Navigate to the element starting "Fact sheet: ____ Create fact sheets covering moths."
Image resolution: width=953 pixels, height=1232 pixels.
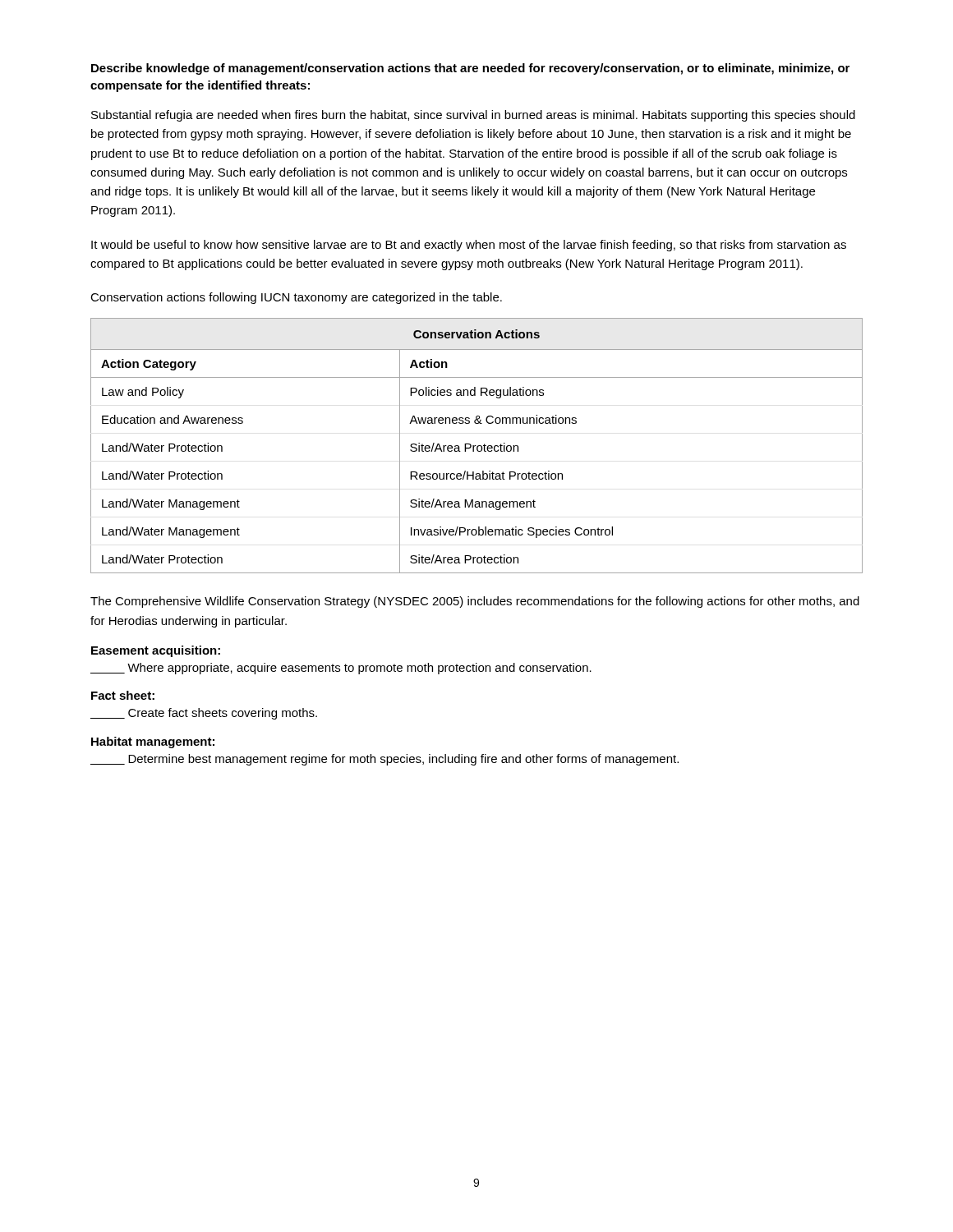pyautogui.click(x=123, y=695)
